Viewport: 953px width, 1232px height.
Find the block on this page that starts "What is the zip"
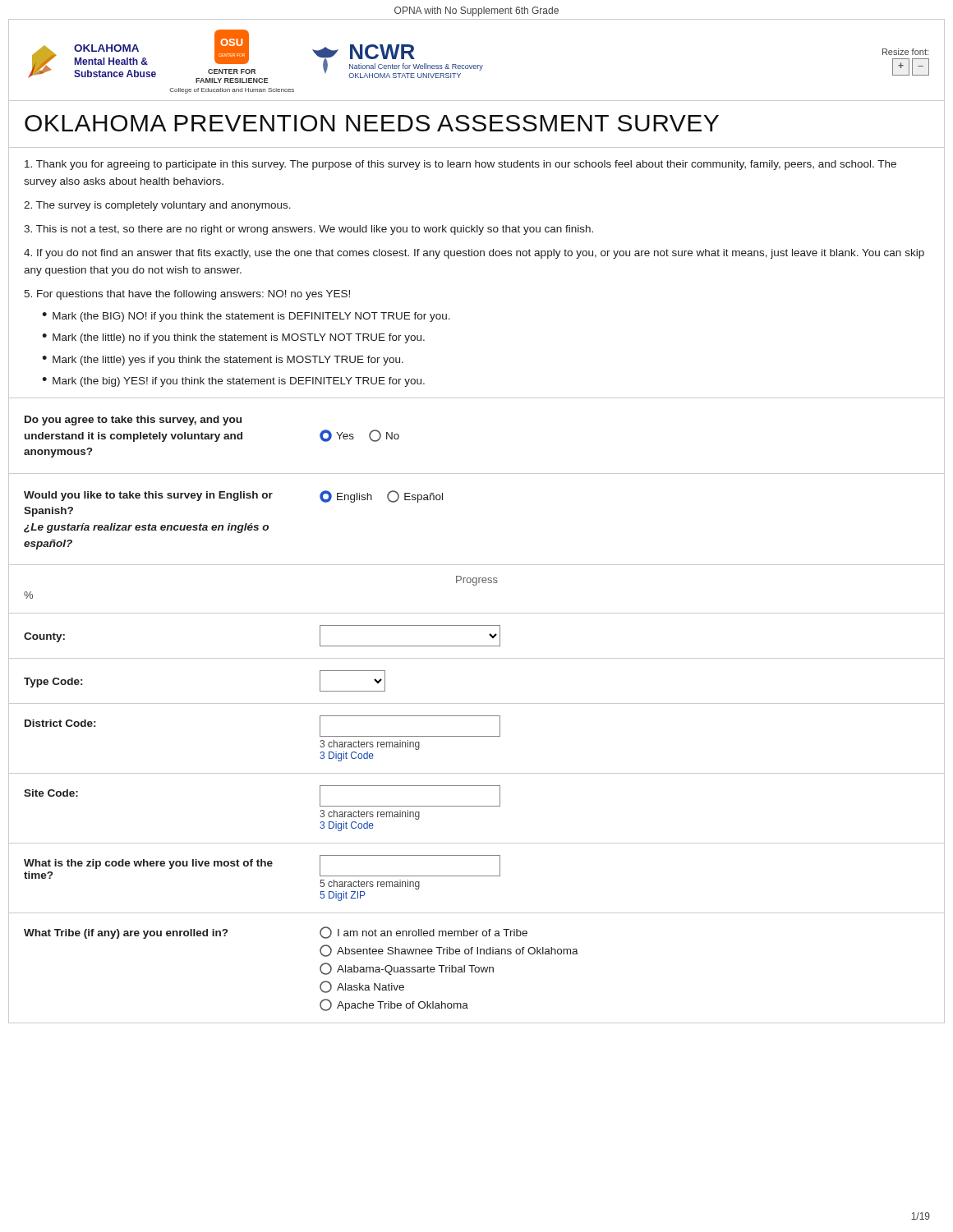pos(476,878)
